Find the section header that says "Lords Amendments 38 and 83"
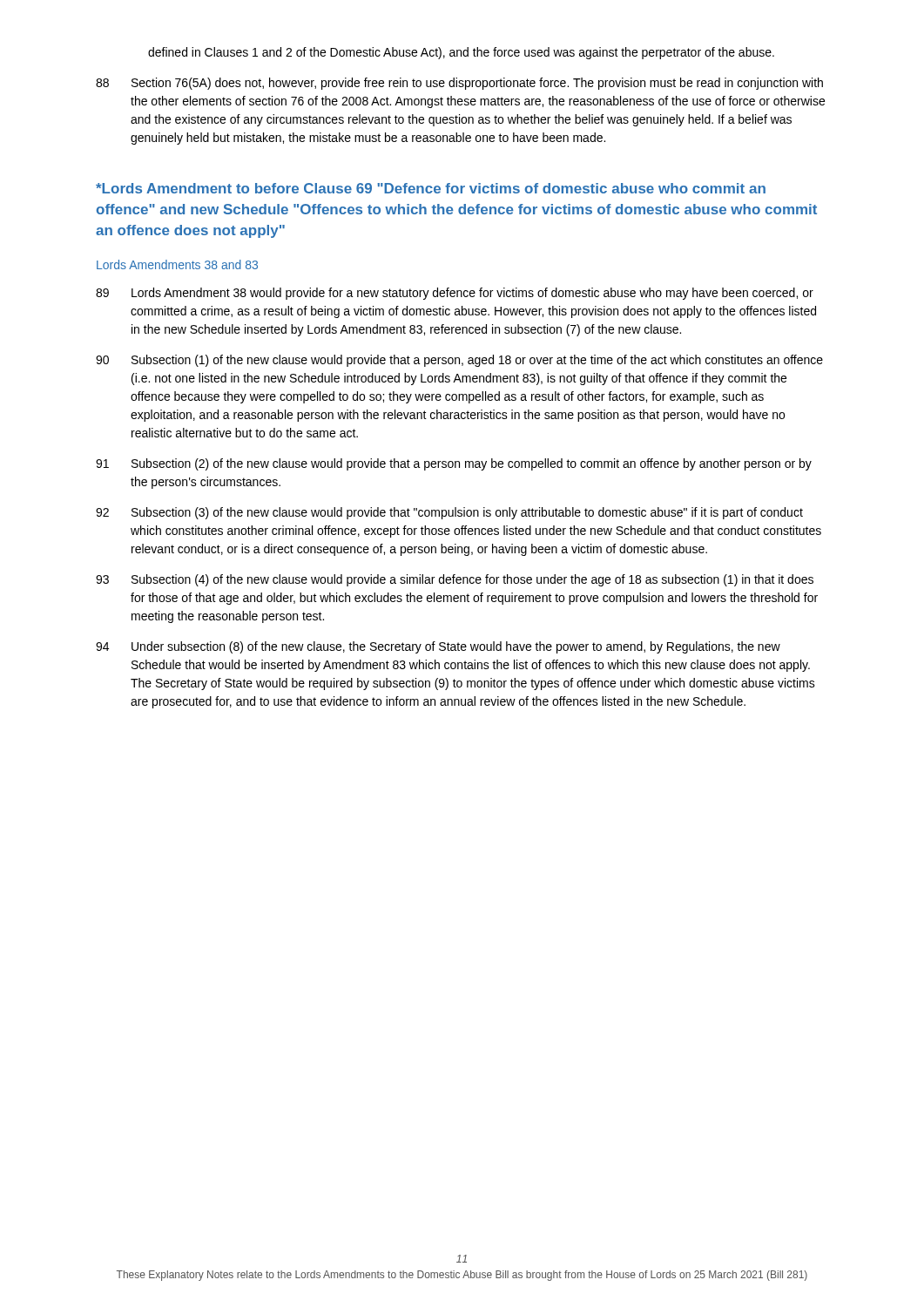Image resolution: width=924 pixels, height=1307 pixels. (177, 265)
